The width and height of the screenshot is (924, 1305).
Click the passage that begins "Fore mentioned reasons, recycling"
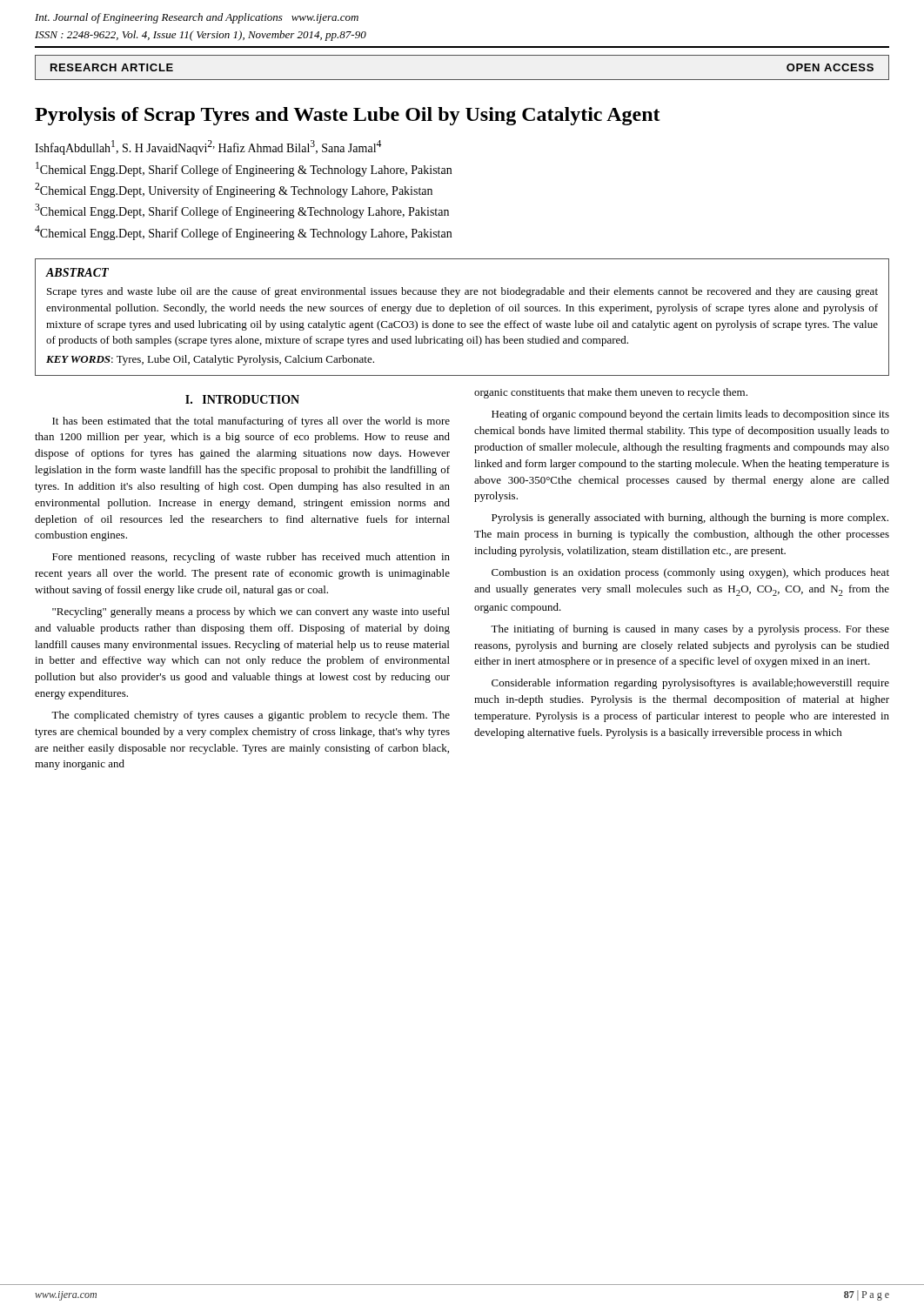coord(242,574)
